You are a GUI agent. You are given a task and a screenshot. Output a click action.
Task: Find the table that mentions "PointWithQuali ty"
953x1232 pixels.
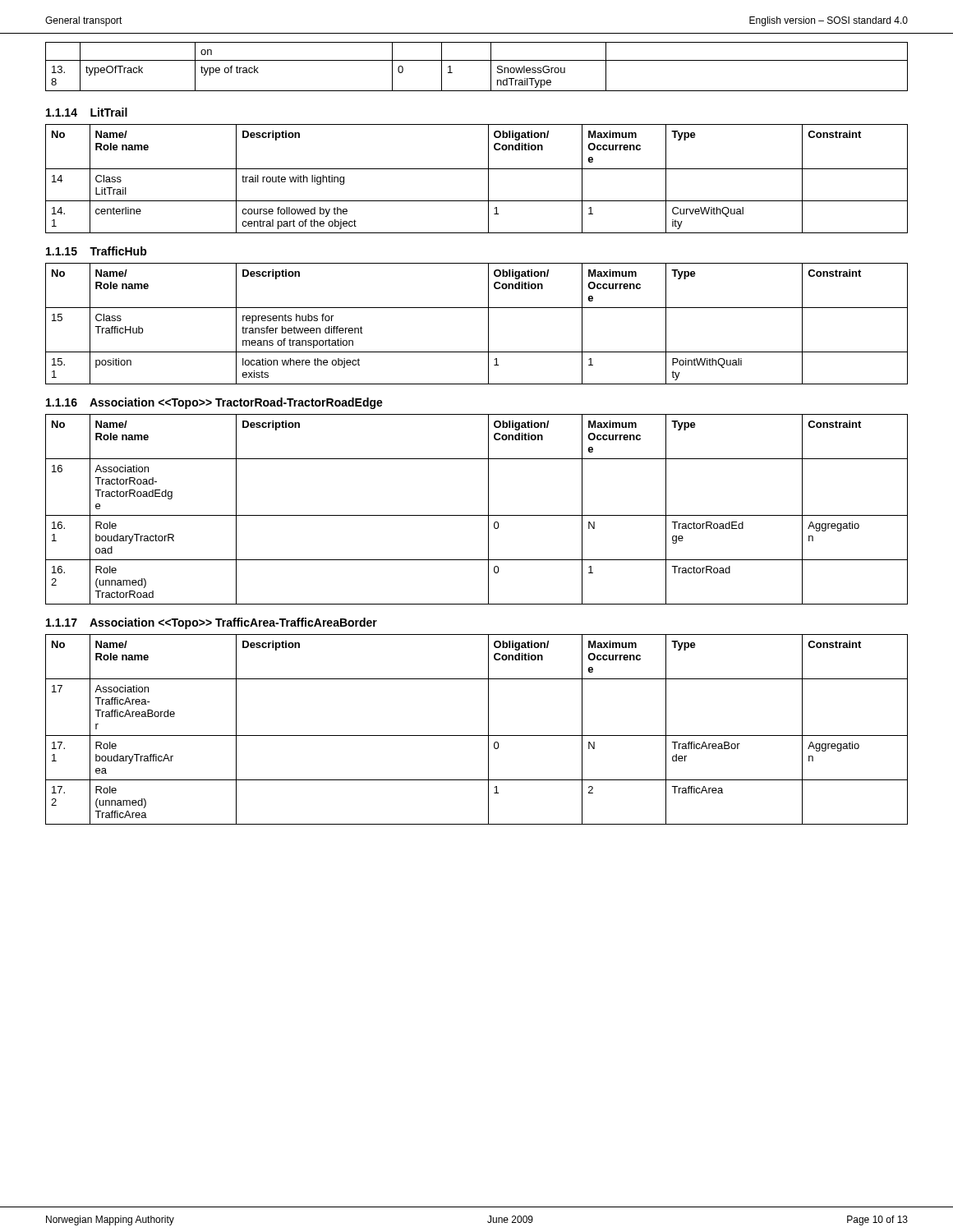(x=476, y=324)
